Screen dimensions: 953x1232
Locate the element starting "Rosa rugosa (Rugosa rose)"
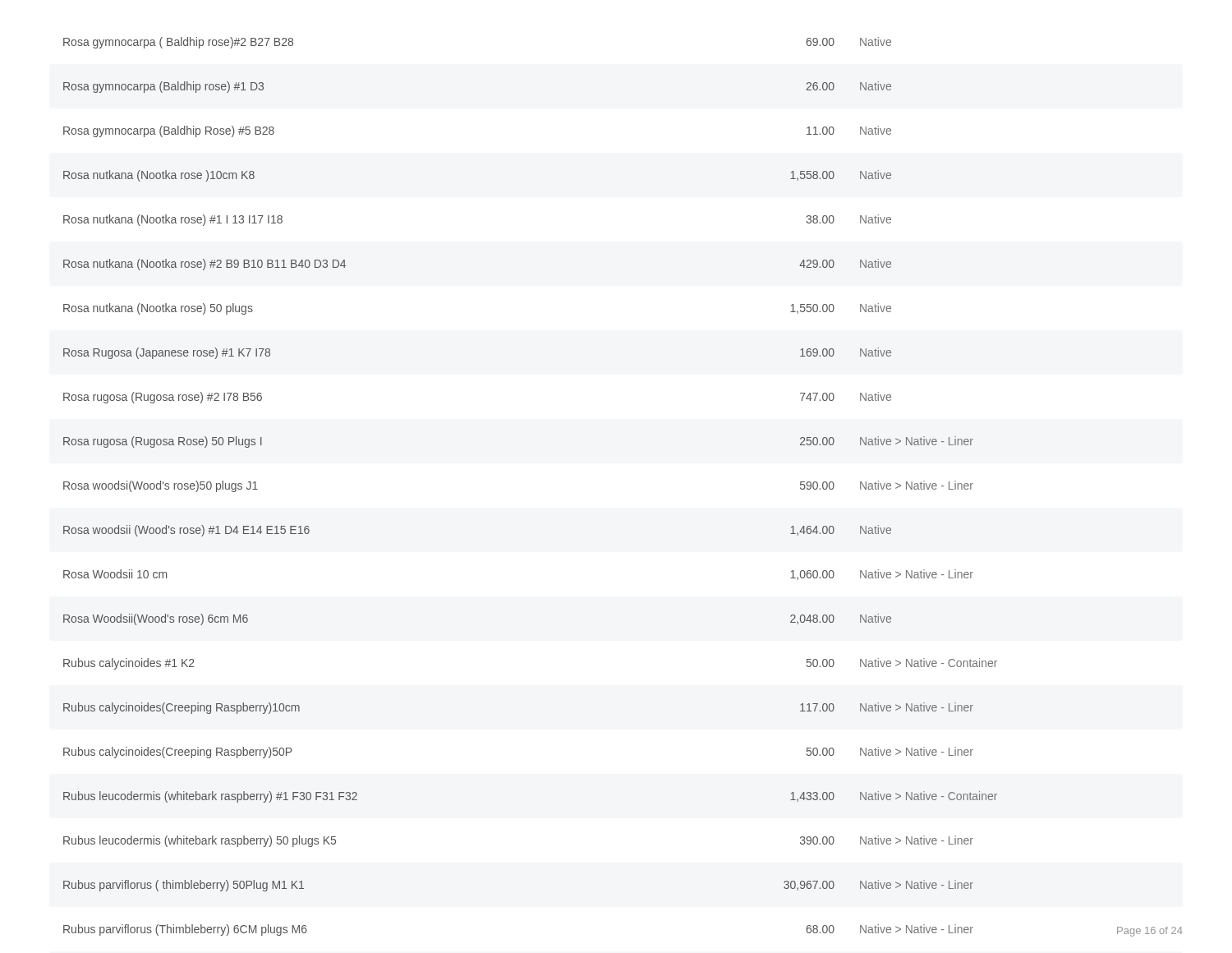[165, 397]
